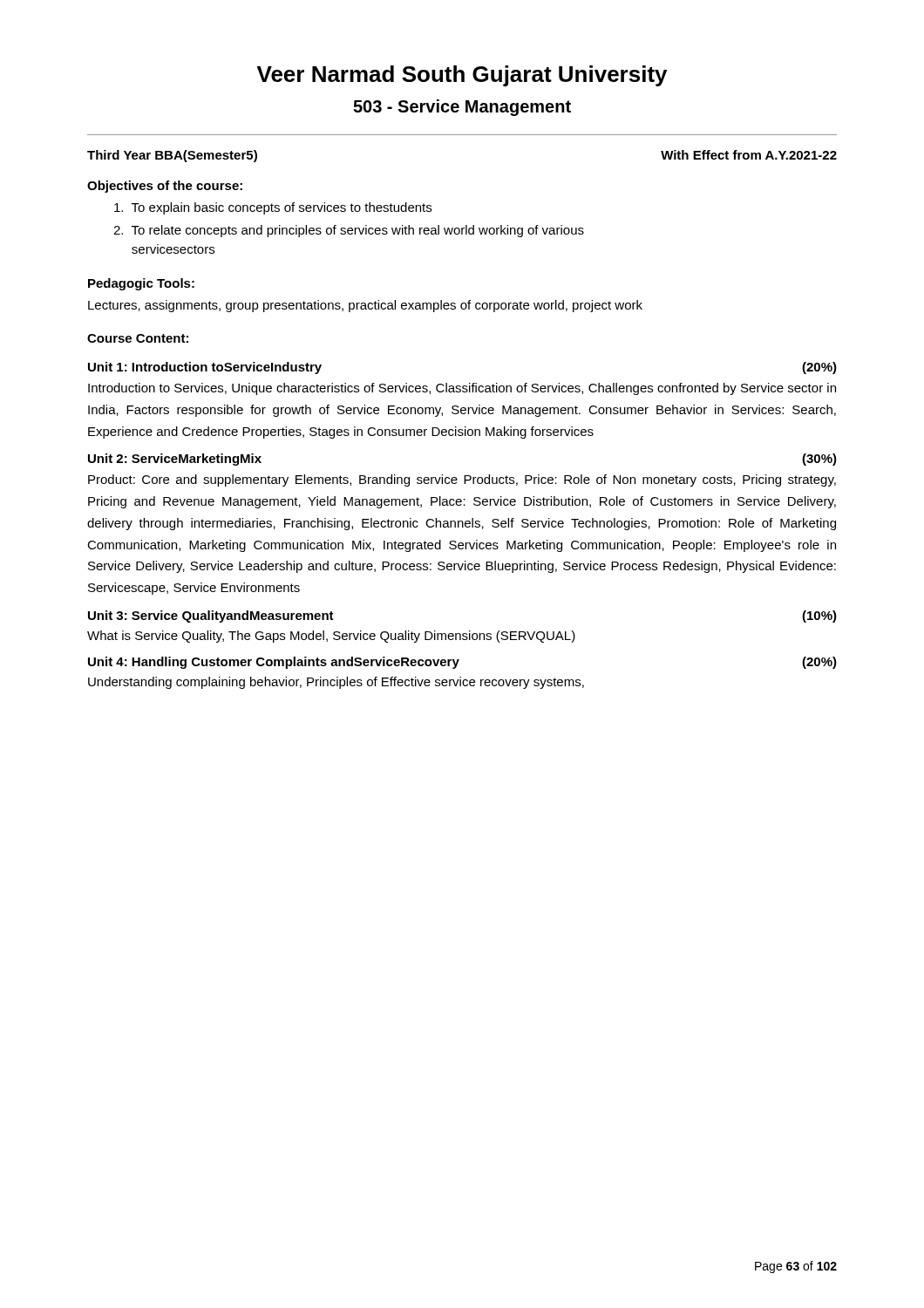Select the block starting "Unit 4: Handling Customer Complaints andServiceRecovery"

tap(462, 662)
